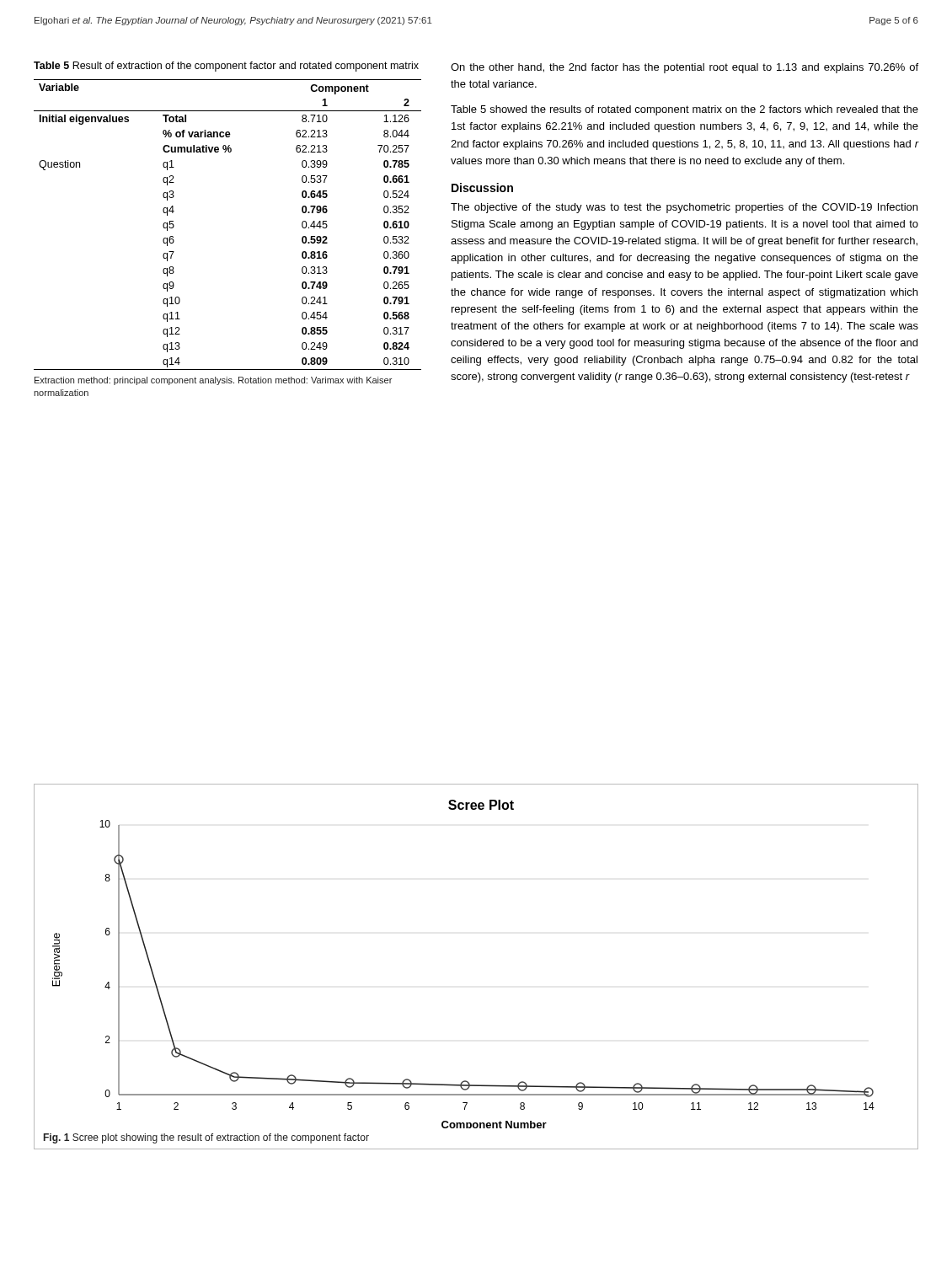Find the block on this page that starts "Extraction method: principal component analysis. Rotation method: Varimax"

(x=213, y=386)
